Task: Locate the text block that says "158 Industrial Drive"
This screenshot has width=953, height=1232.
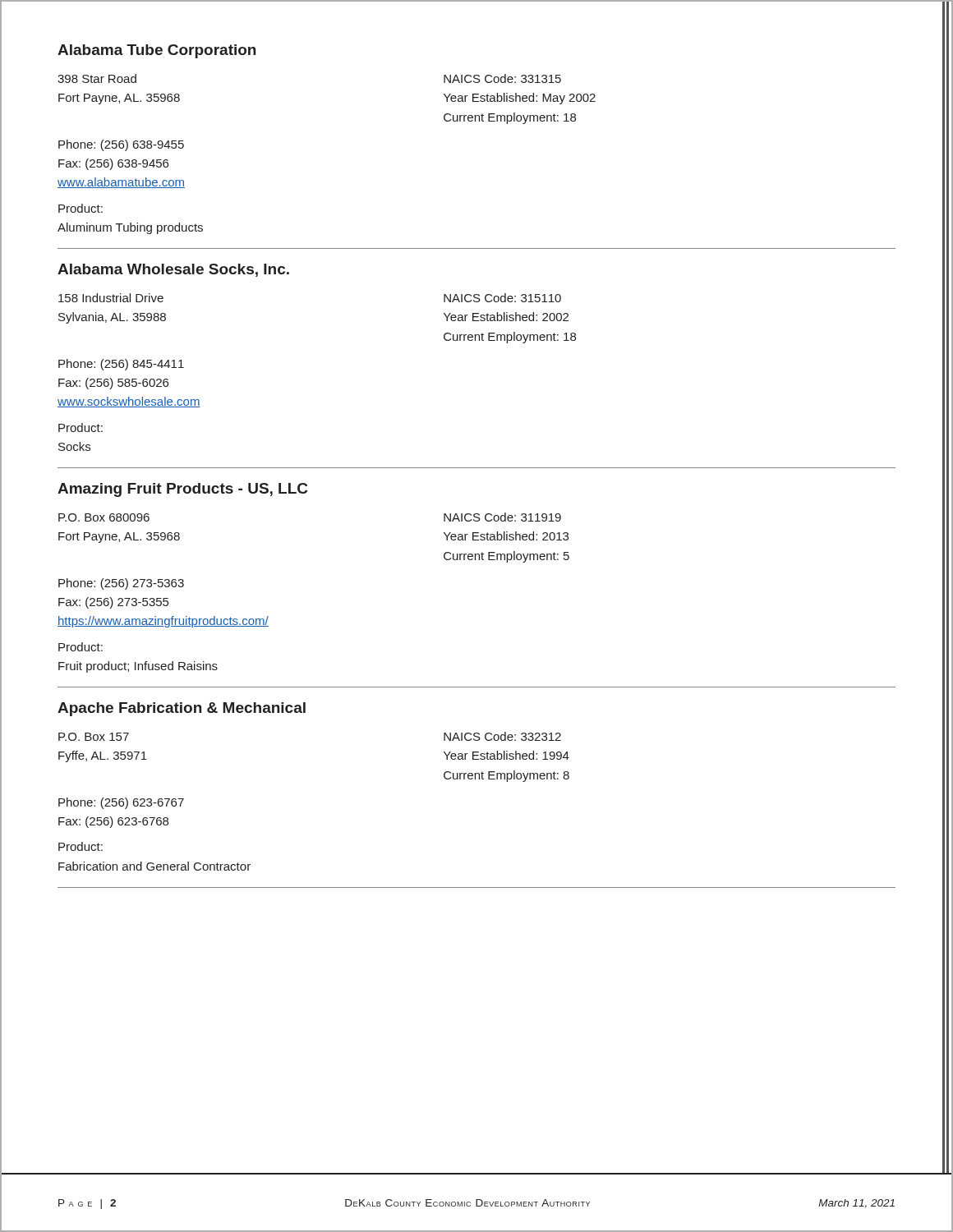Action: pos(112,307)
